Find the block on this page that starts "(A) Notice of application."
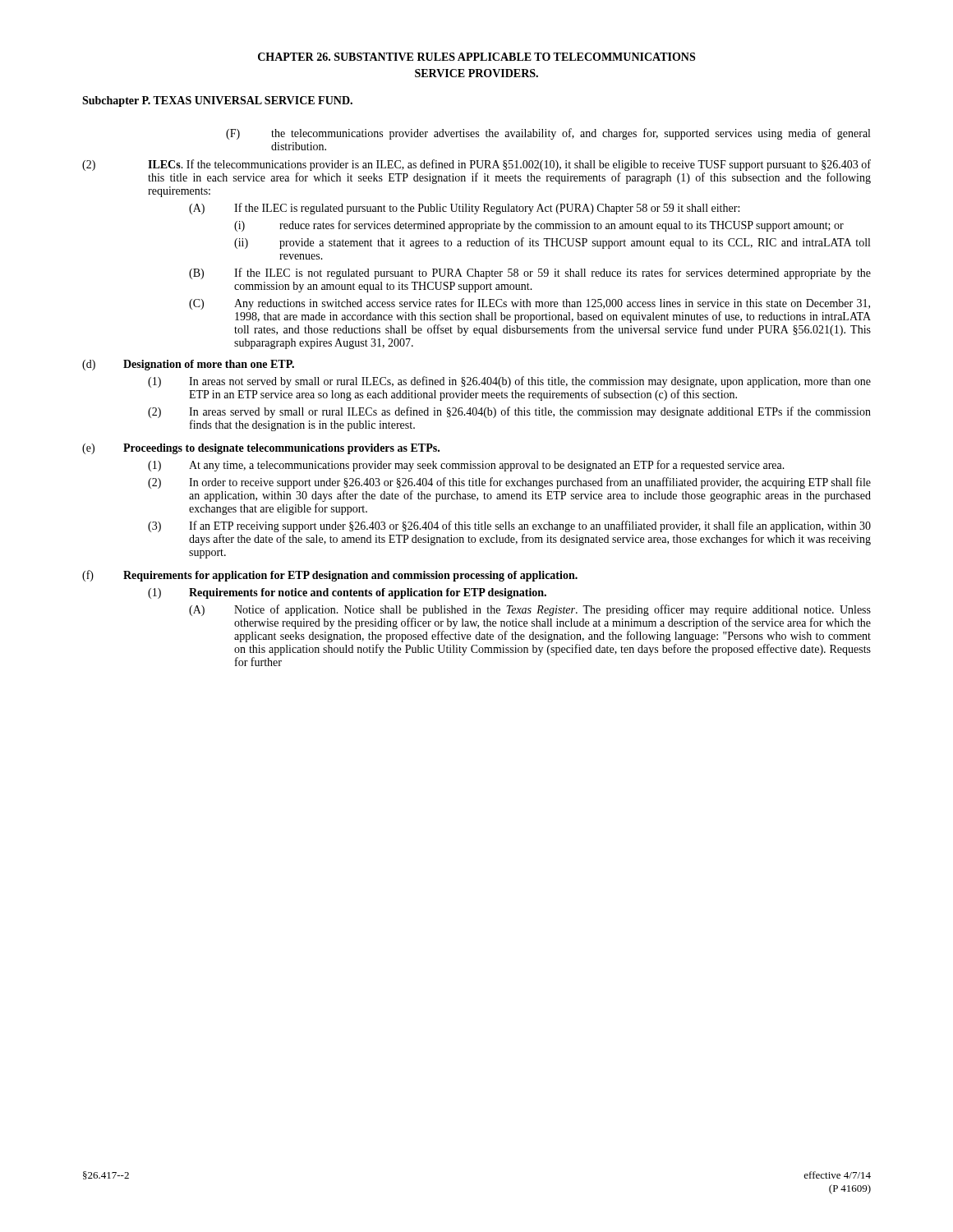 476,637
